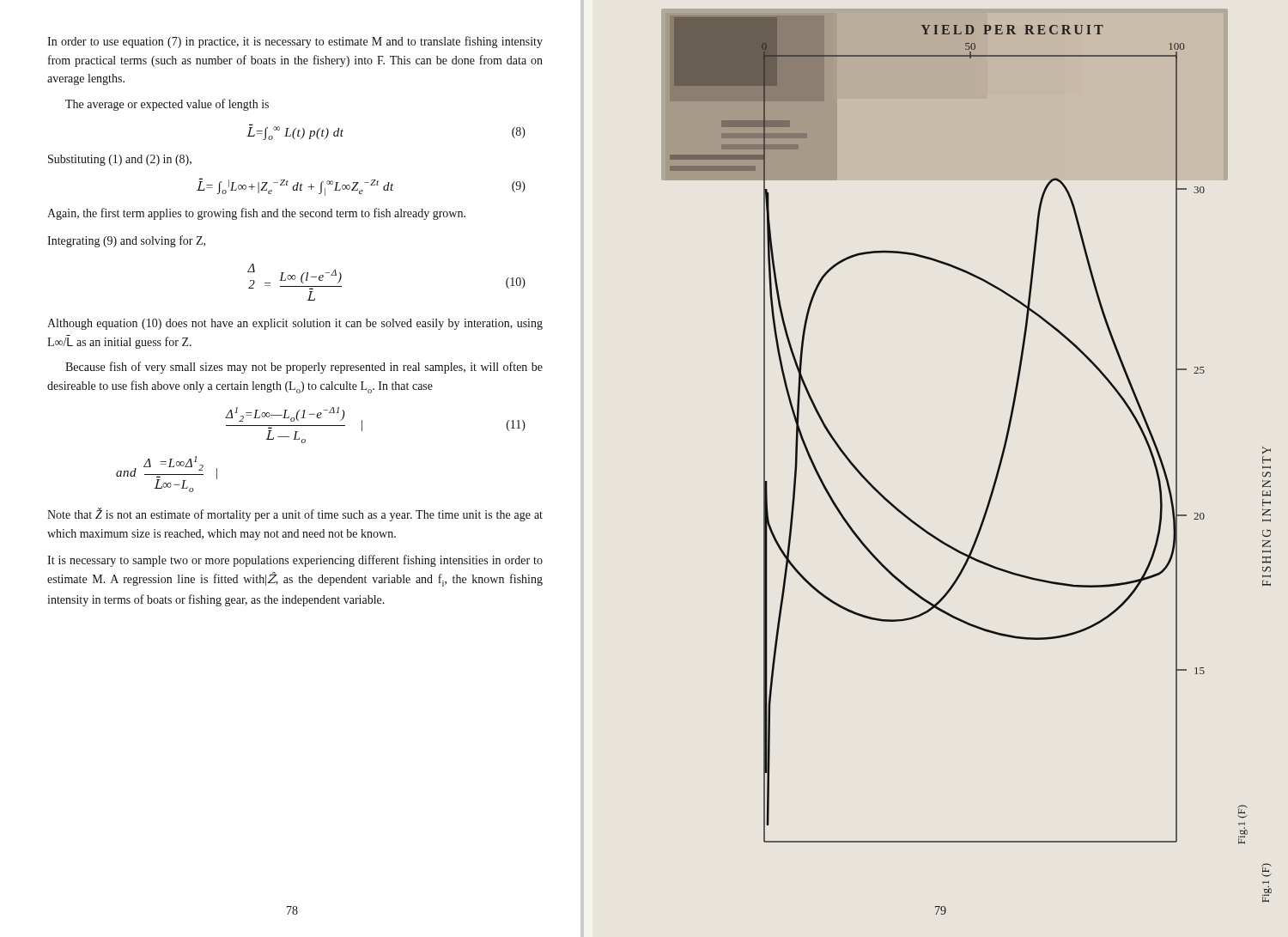
Task: Click on the region starting "and Δ =L∞Δ12 L̄∞−Lo |"
Action: 167,474
